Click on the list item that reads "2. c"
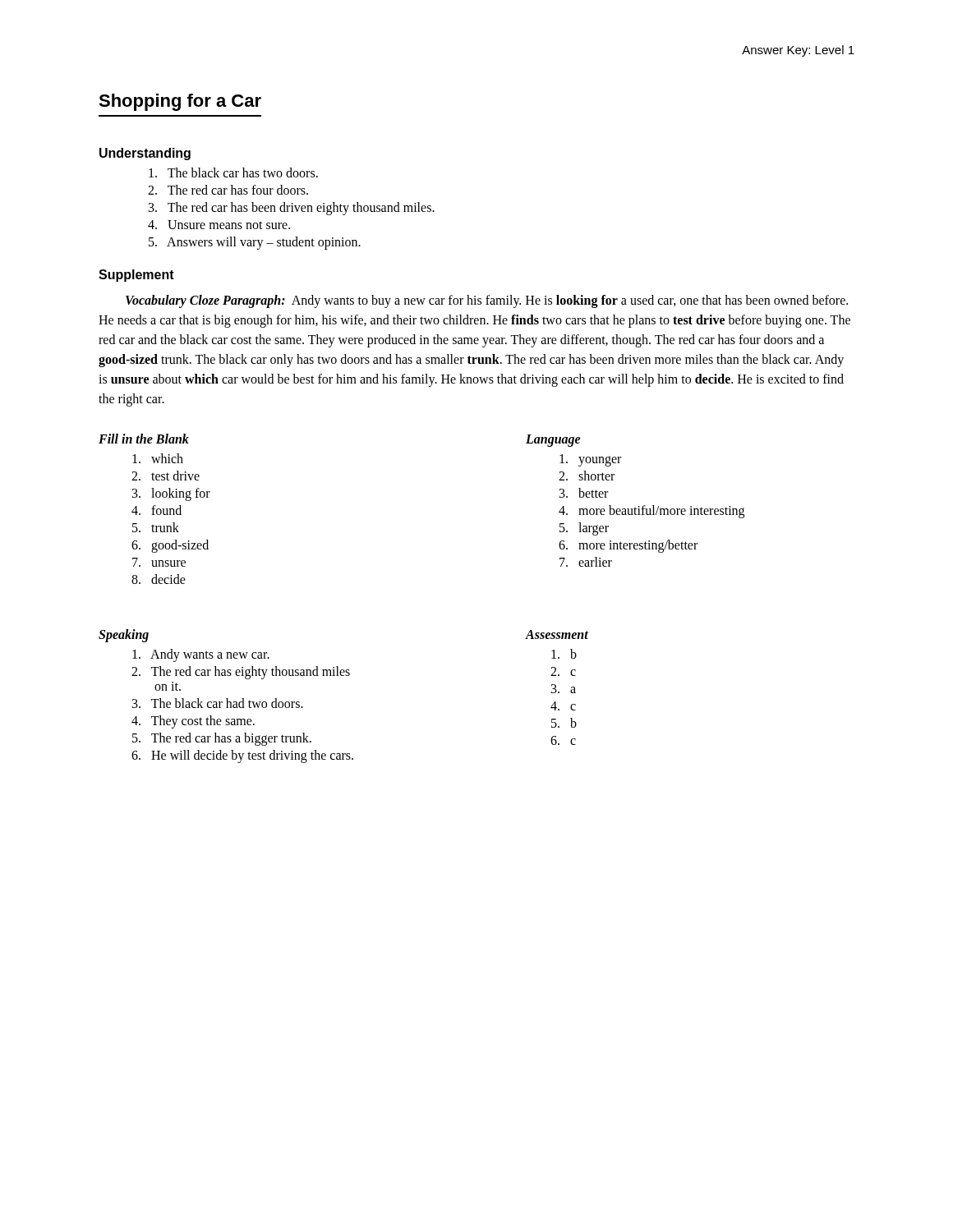 click(x=563, y=671)
